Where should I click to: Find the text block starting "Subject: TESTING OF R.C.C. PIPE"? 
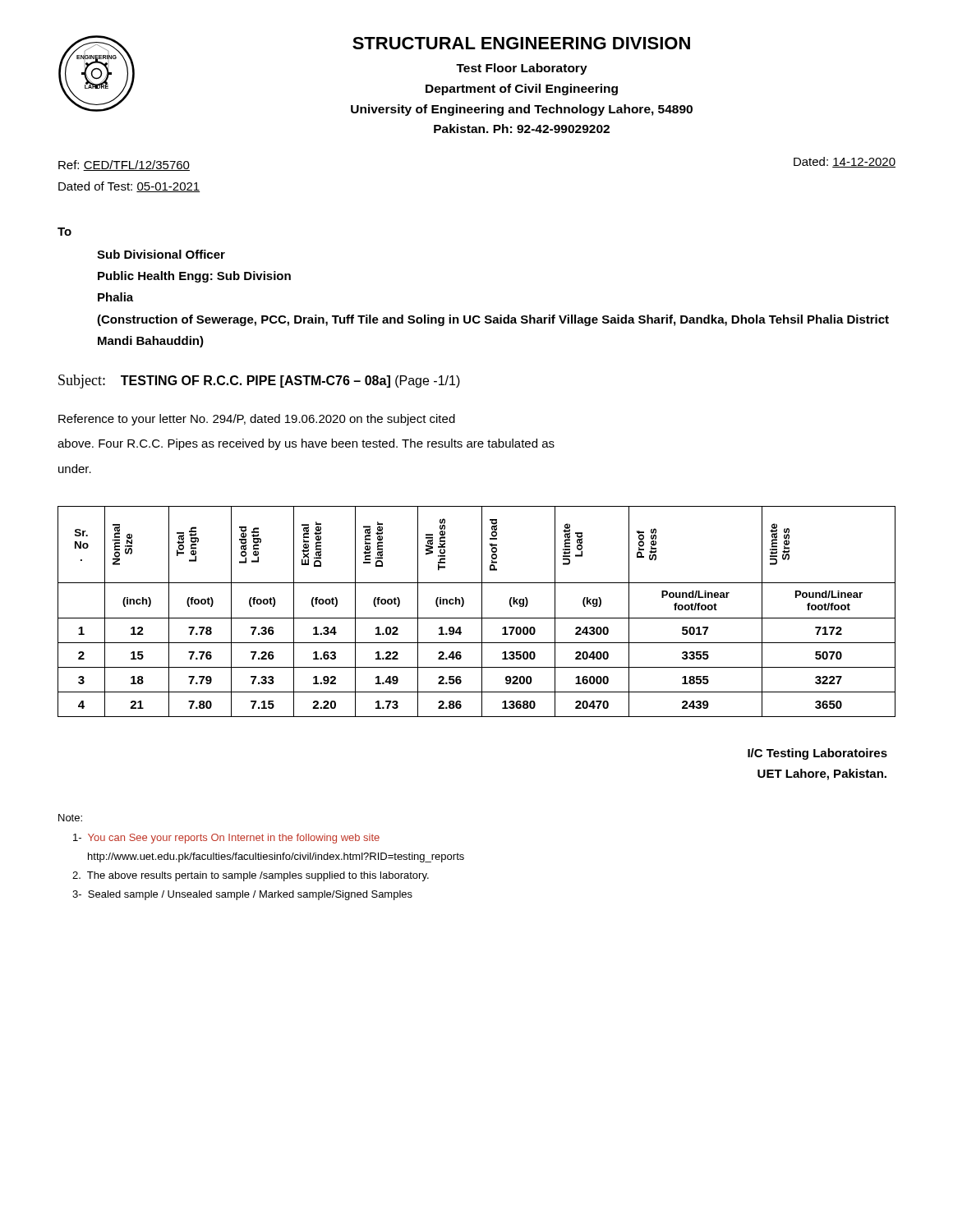259,380
